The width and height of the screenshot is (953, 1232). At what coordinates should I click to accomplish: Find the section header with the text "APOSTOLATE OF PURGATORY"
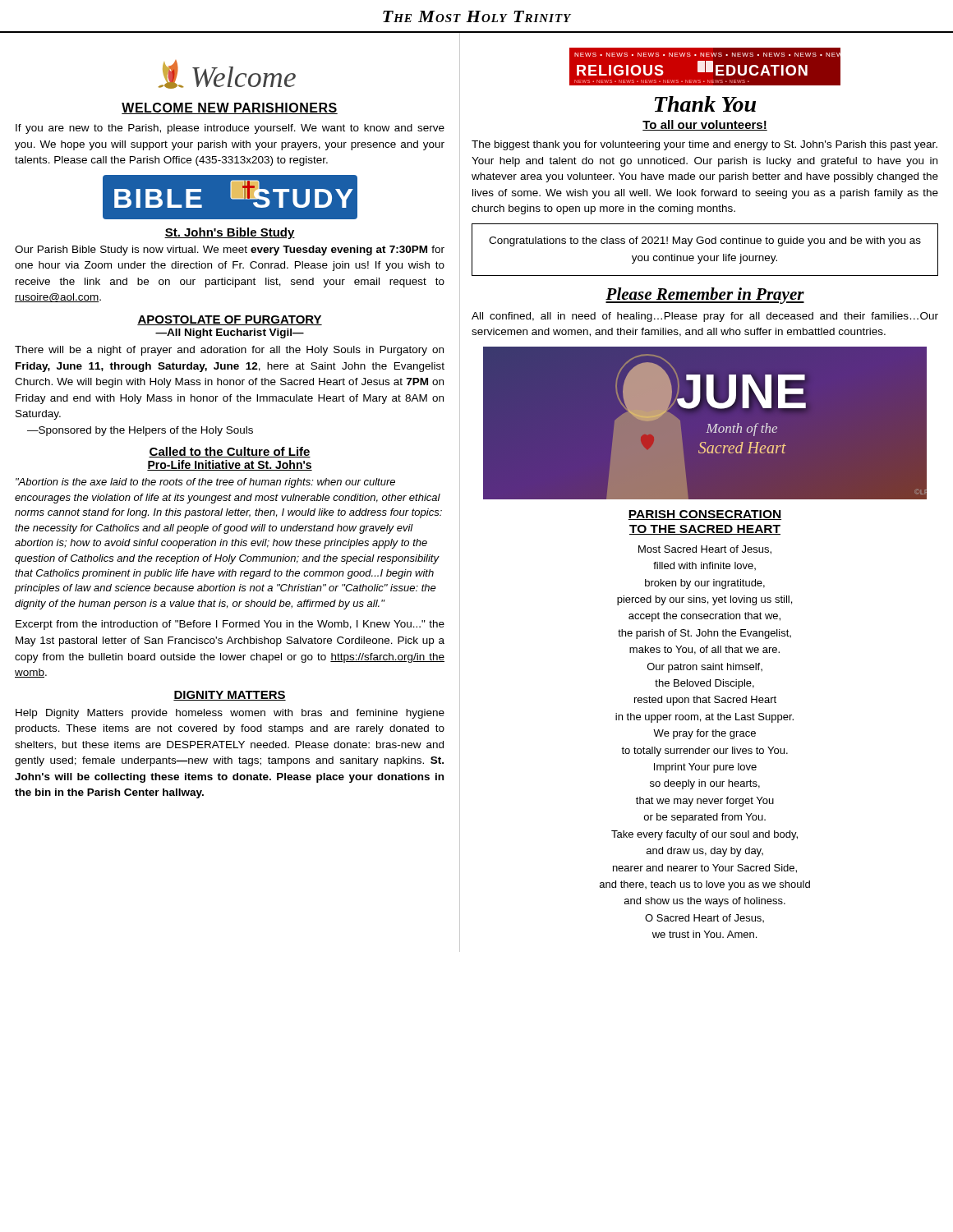click(x=230, y=319)
